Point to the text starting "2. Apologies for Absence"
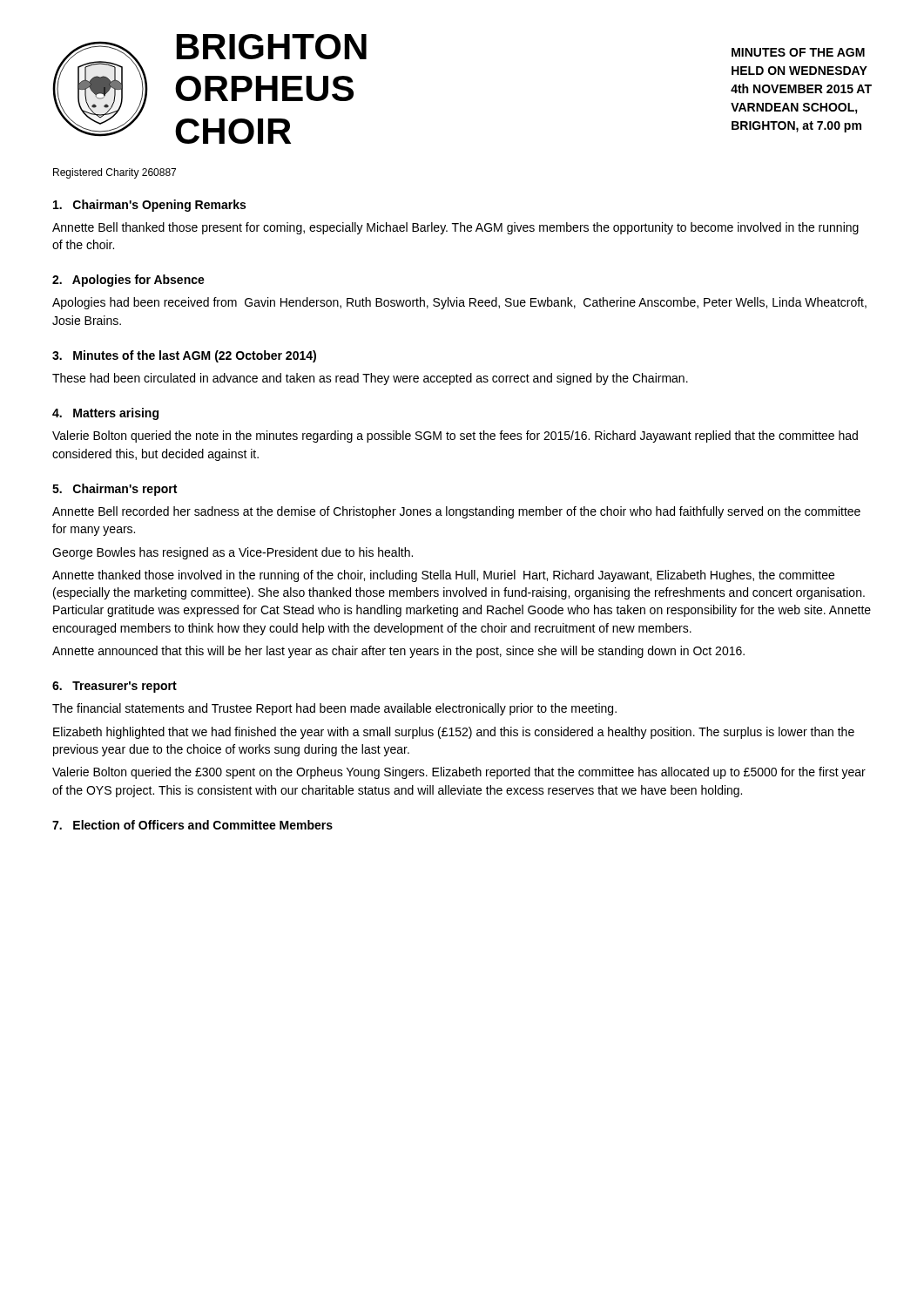The image size is (924, 1307). [x=128, y=280]
